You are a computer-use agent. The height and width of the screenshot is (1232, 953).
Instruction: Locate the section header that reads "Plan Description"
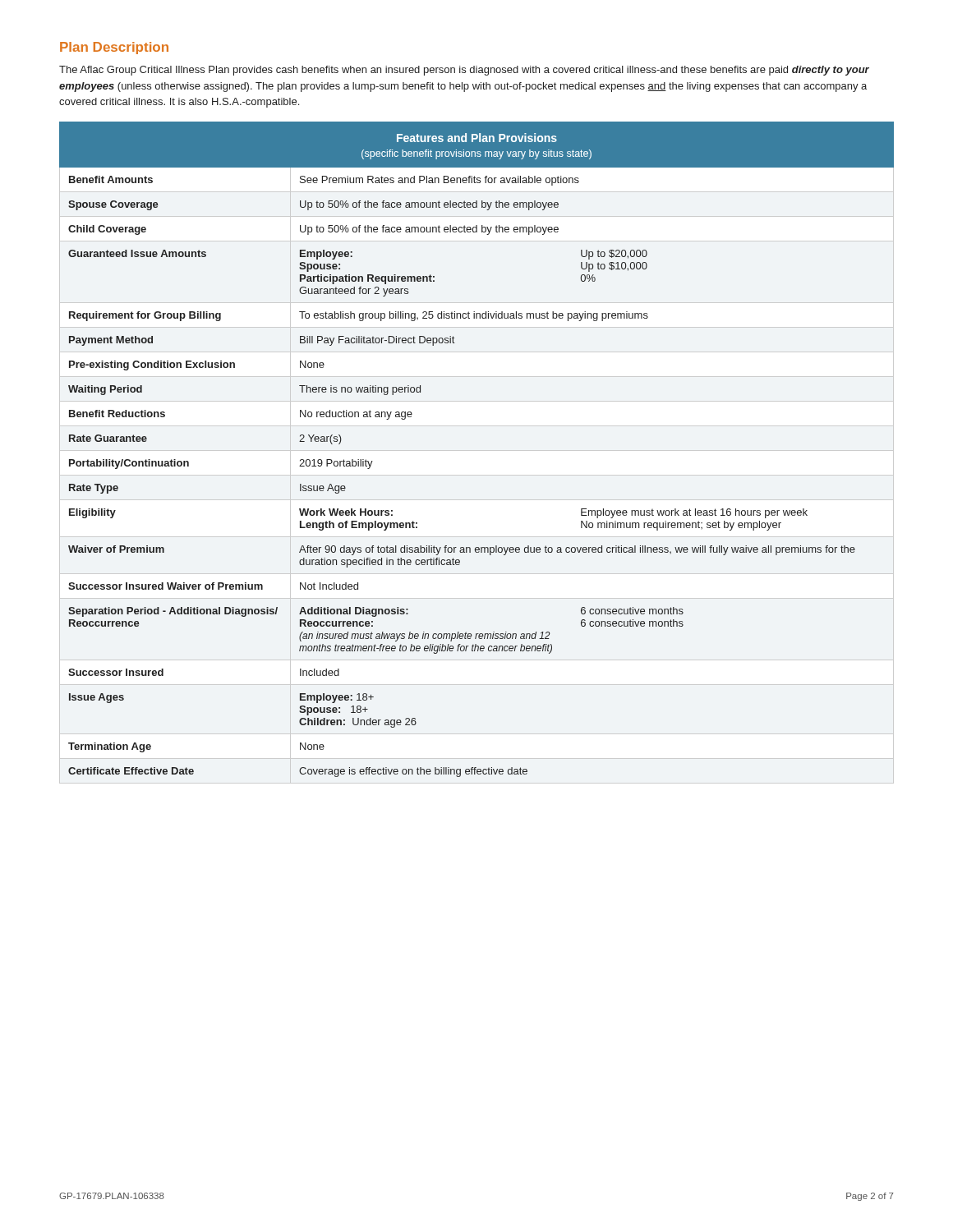point(114,47)
